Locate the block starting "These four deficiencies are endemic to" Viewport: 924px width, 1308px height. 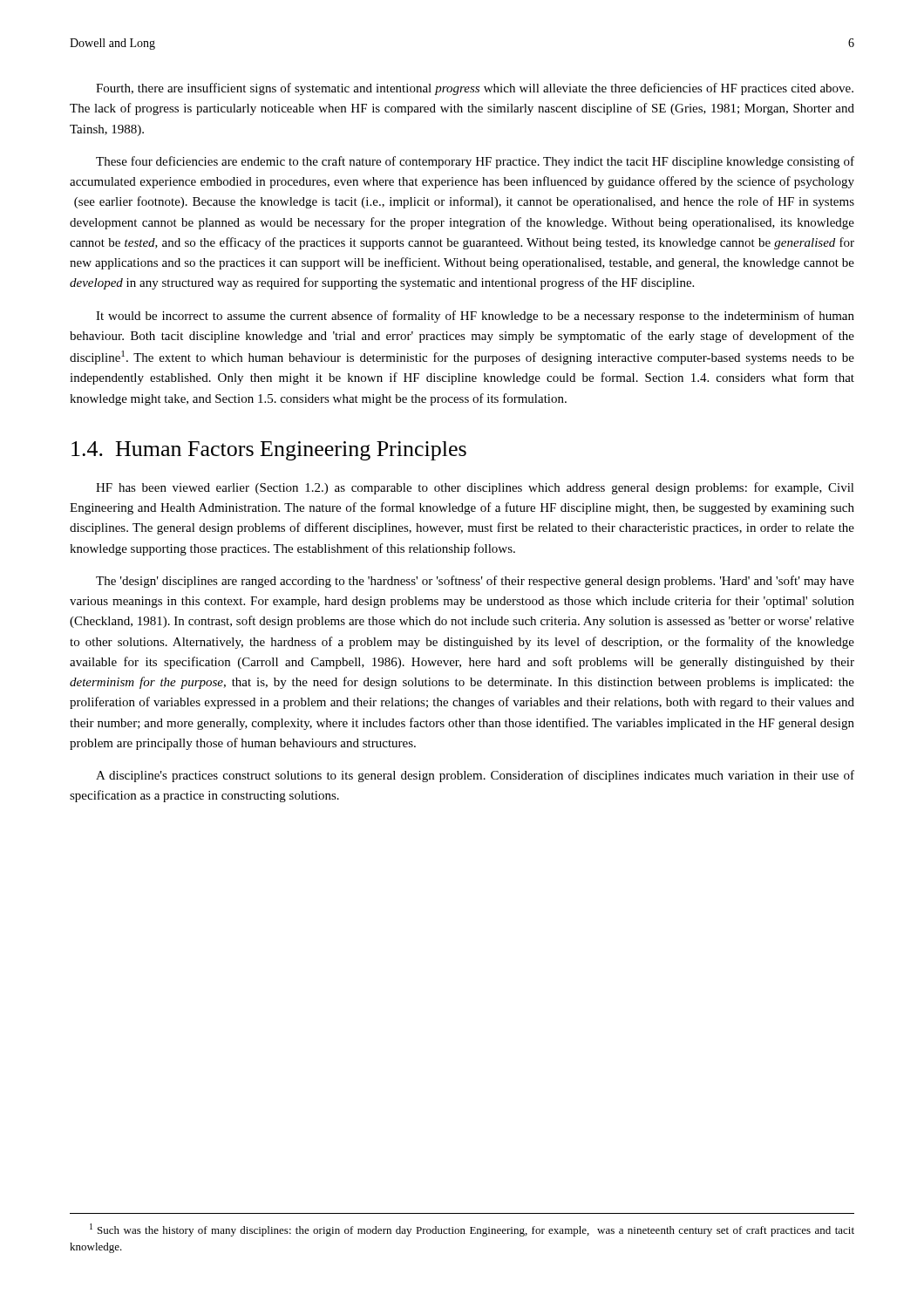pyautogui.click(x=462, y=222)
